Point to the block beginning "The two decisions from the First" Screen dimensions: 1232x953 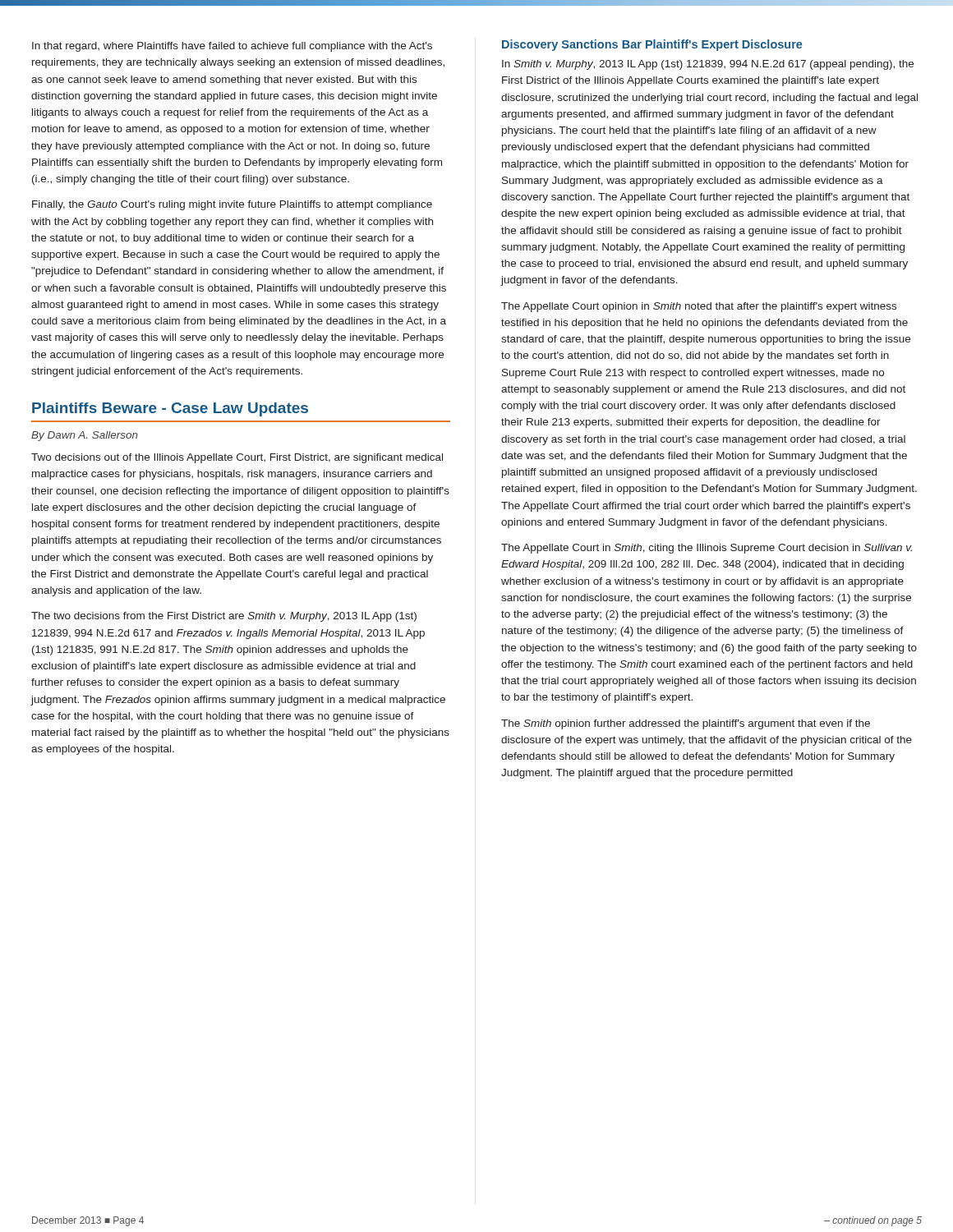click(241, 683)
